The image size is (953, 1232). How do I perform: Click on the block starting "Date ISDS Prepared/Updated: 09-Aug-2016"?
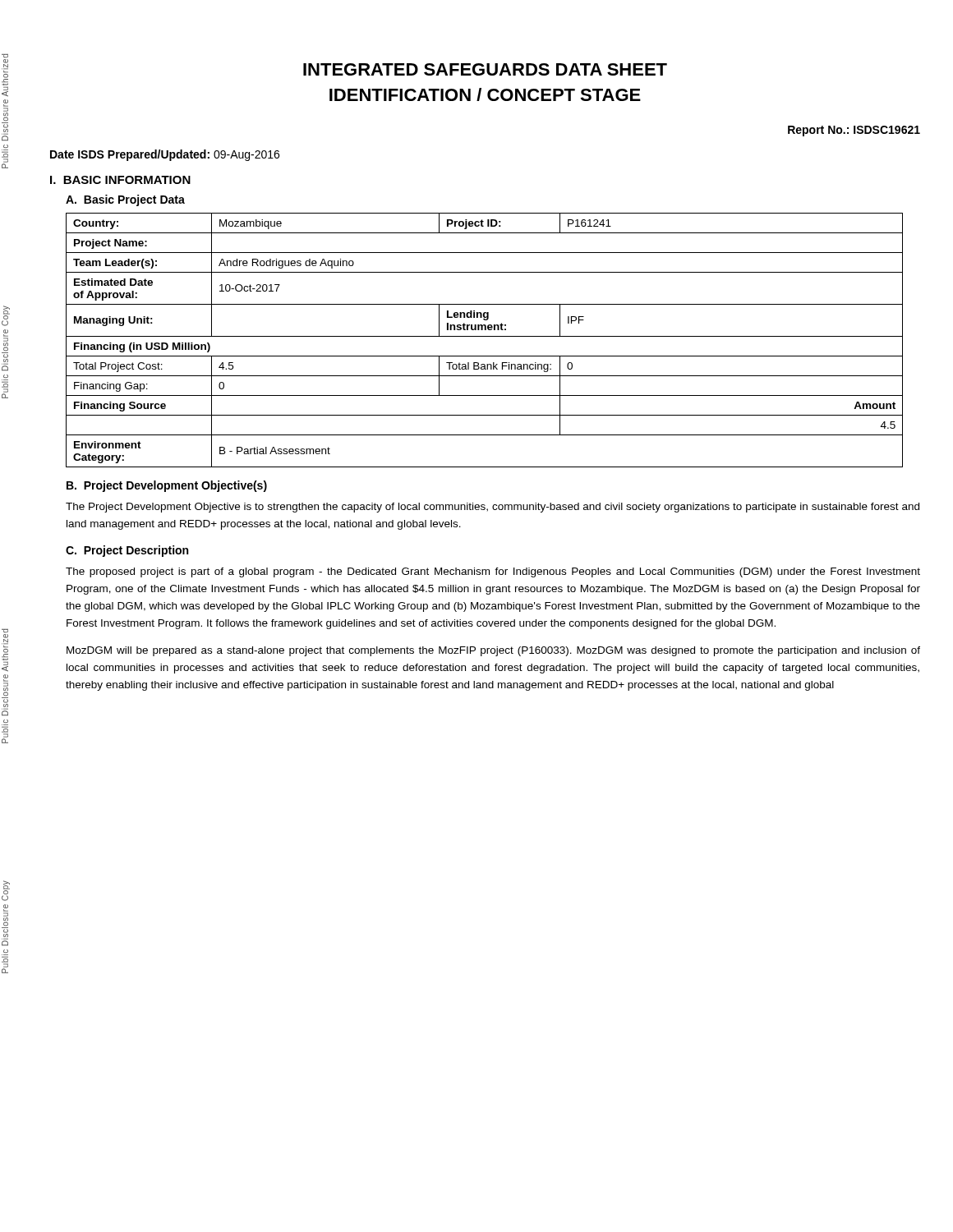coord(165,154)
